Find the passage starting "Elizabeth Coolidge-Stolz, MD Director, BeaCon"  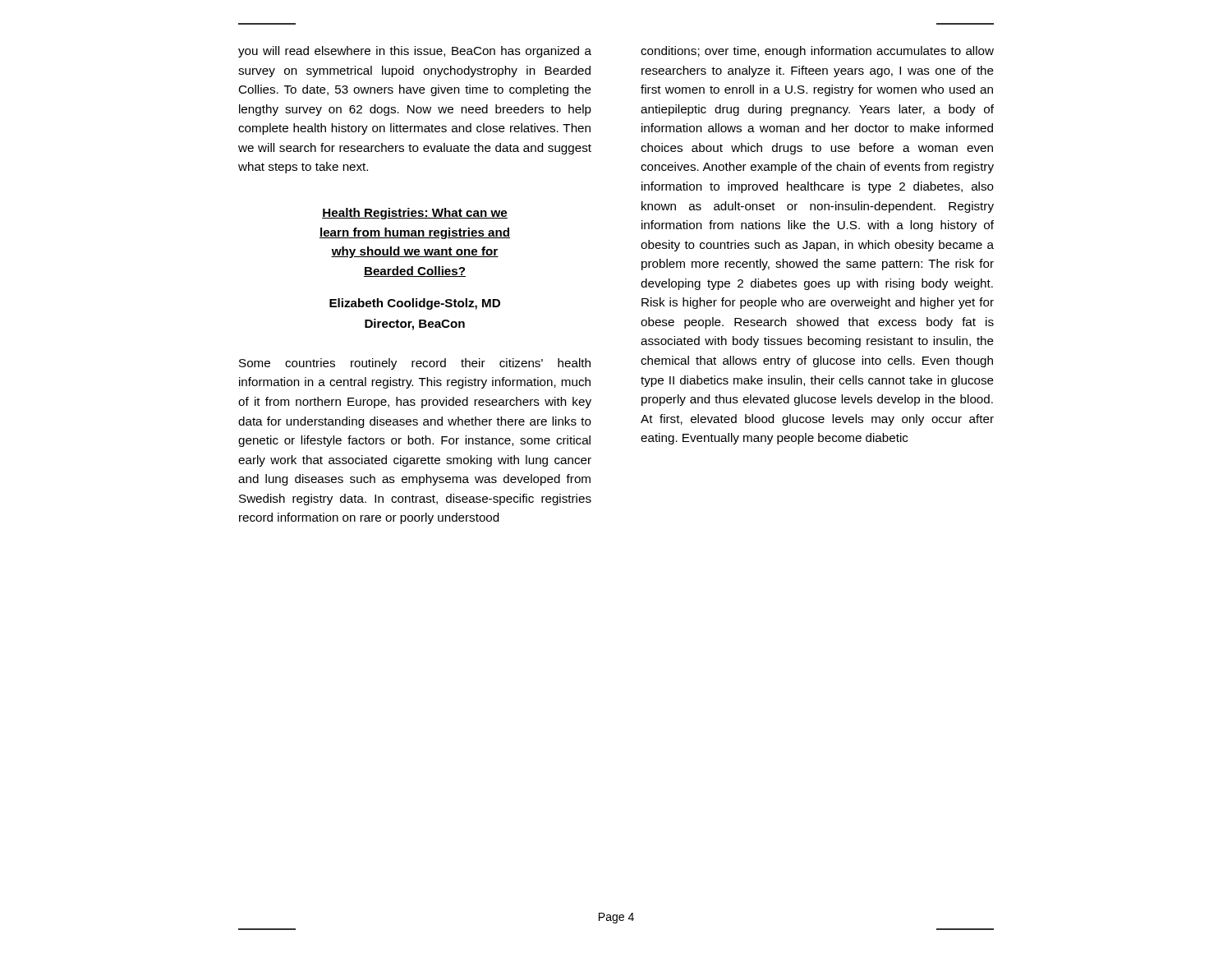415,313
